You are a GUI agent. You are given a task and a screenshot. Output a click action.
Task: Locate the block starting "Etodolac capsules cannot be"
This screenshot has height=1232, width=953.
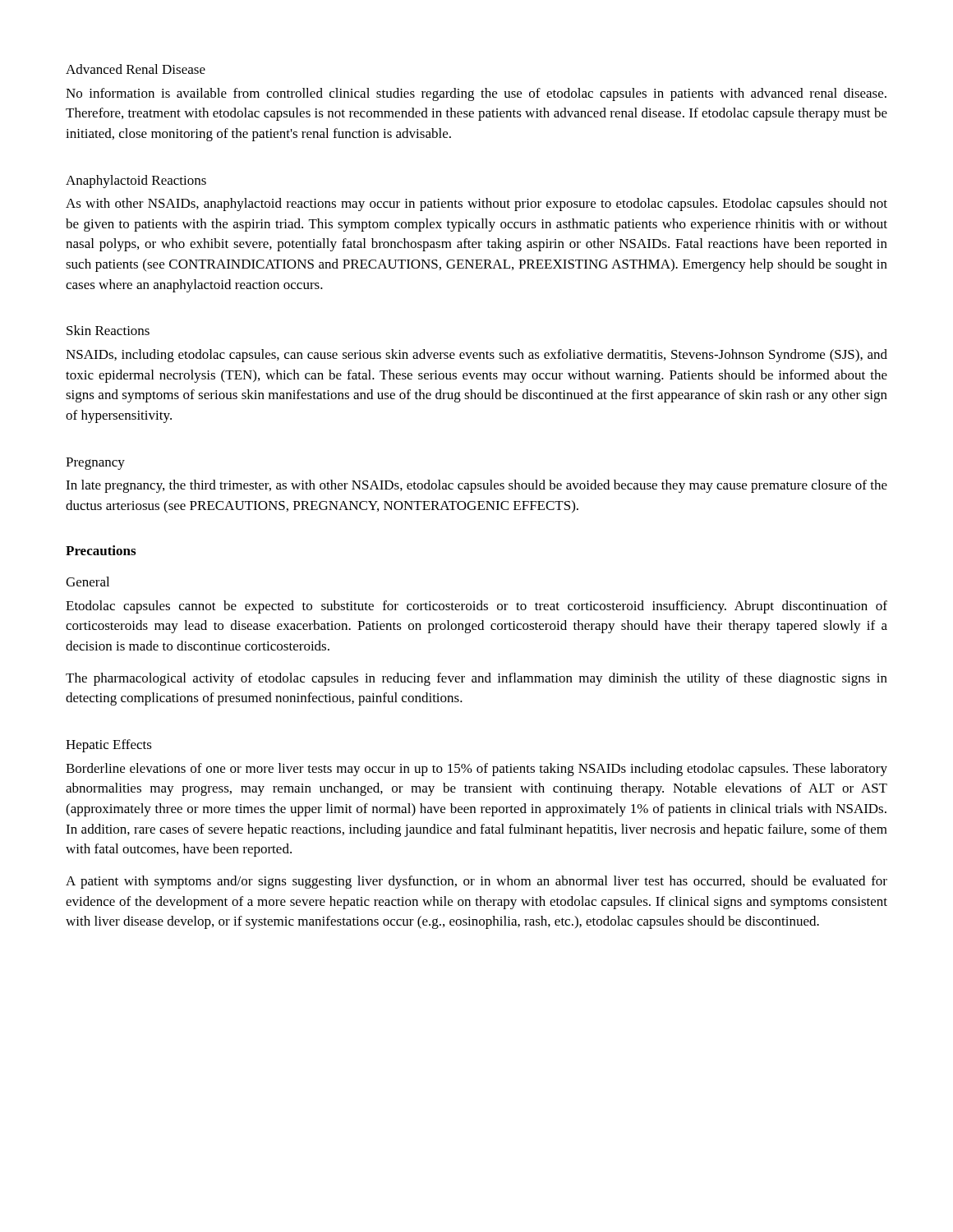point(476,626)
